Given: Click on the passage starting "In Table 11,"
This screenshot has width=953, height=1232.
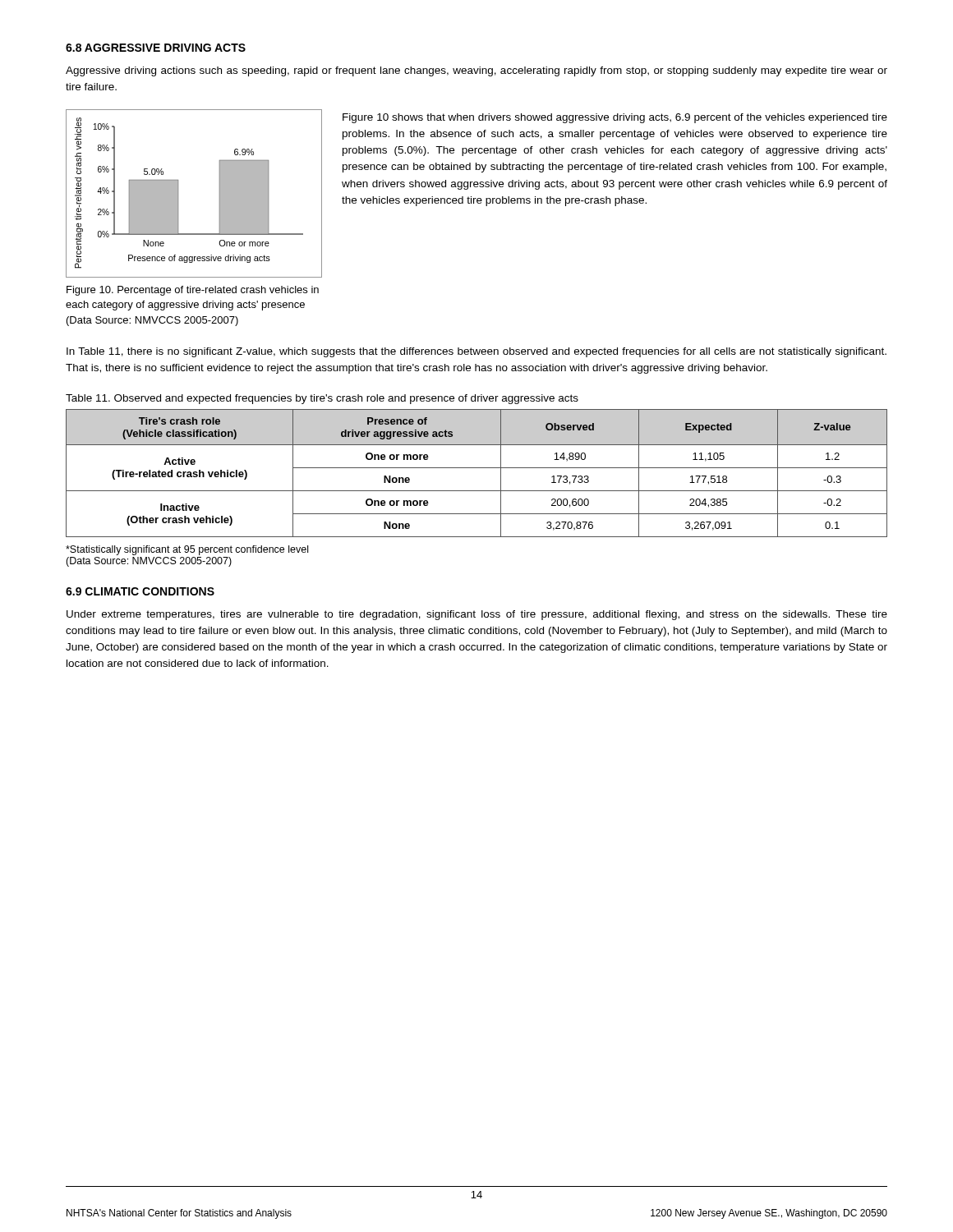Looking at the screenshot, I should pos(476,359).
